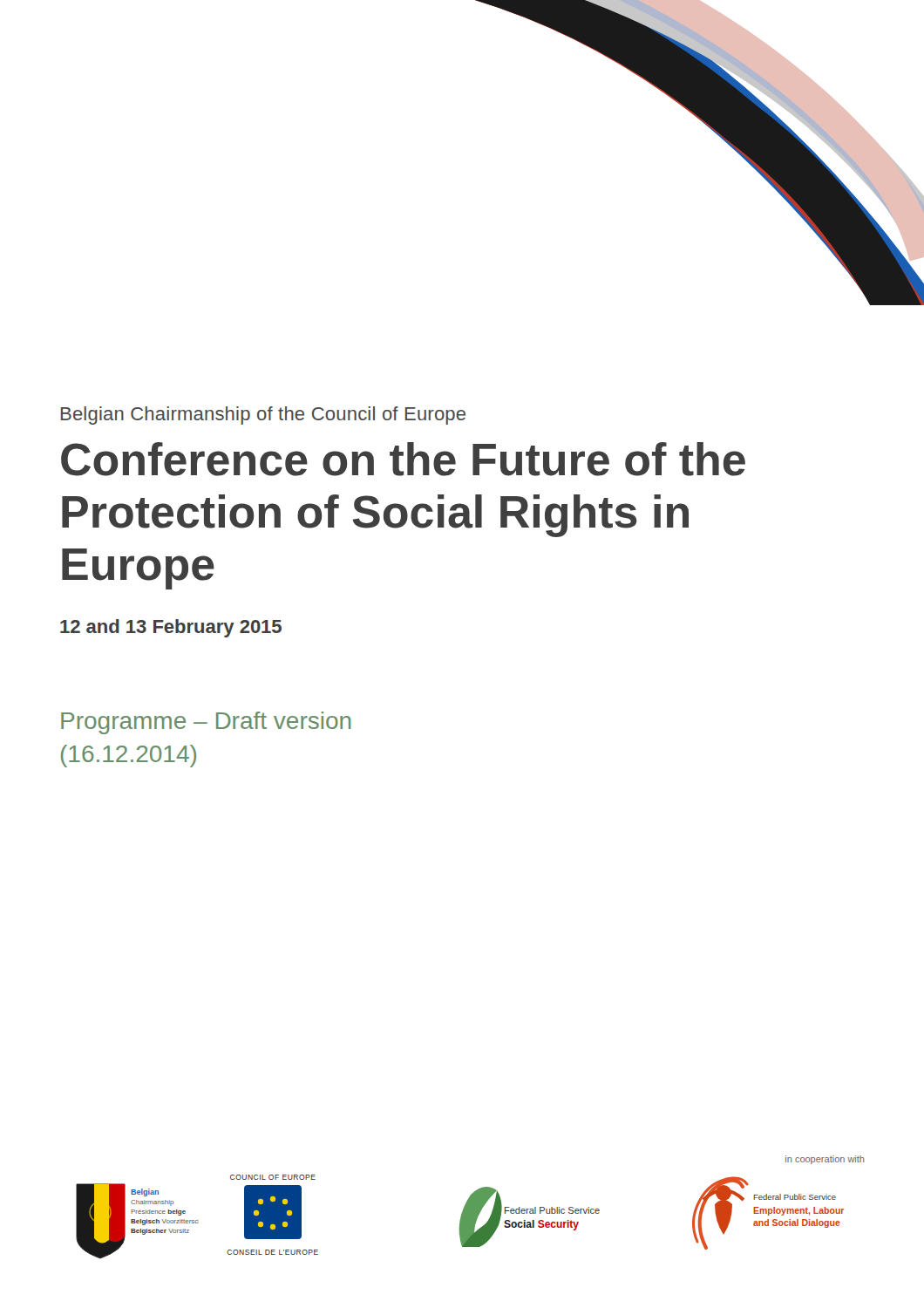Navigate to the text block starting "12 and 13 February"
The height and width of the screenshot is (1308, 924).
click(171, 627)
